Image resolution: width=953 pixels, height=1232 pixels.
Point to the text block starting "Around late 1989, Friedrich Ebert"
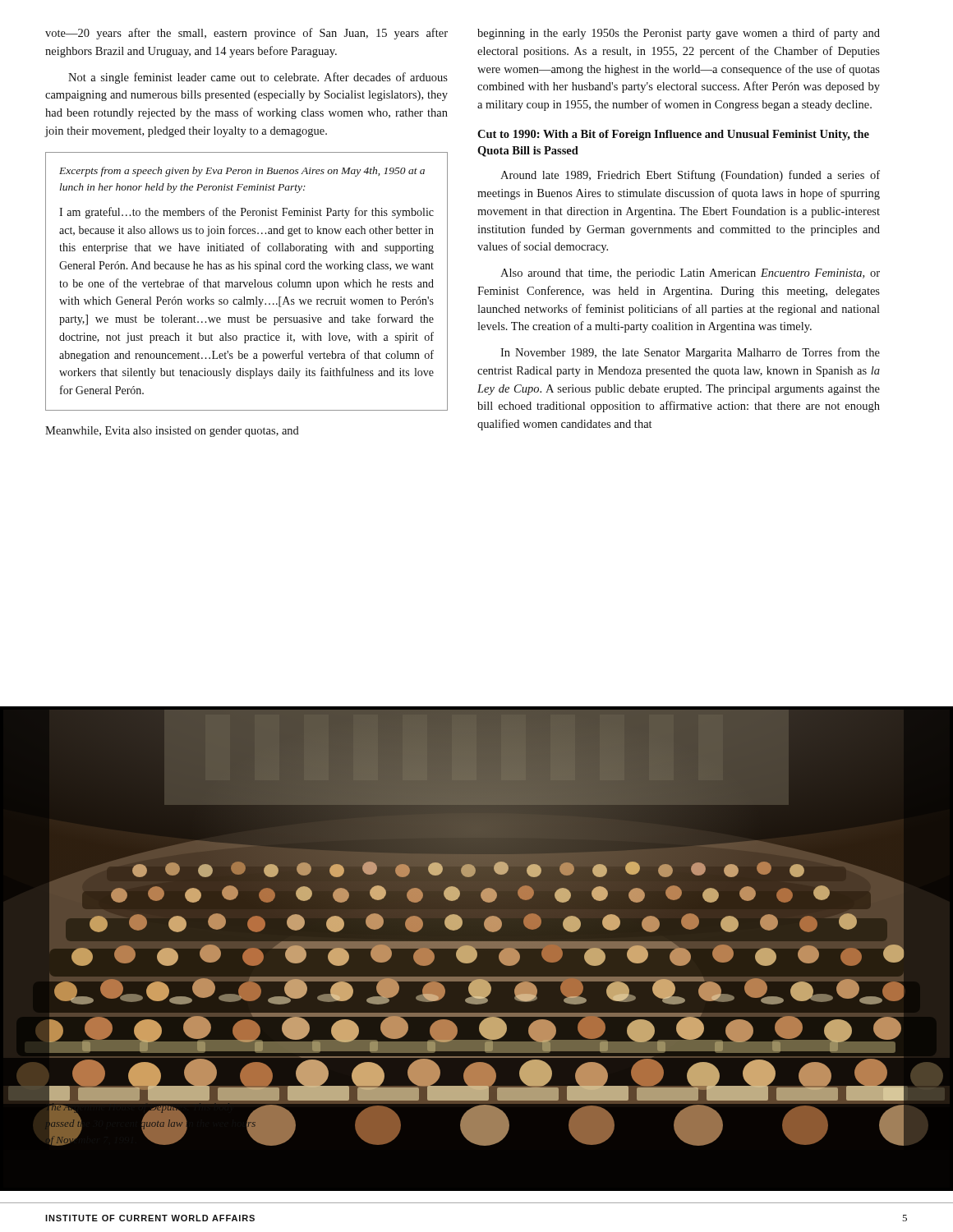(x=679, y=212)
